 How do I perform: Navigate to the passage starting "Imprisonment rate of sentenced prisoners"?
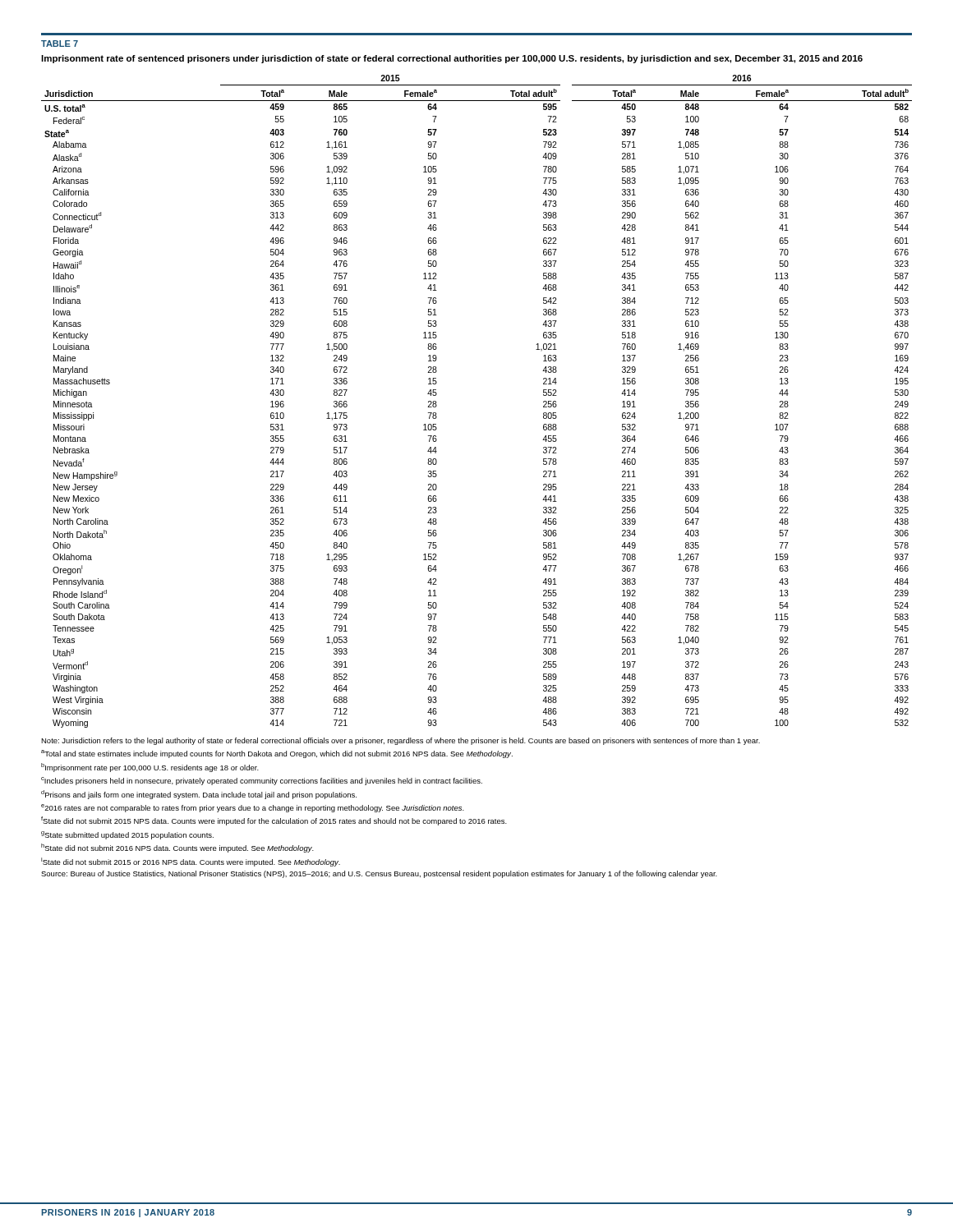pyautogui.click(x=476, y=58)
